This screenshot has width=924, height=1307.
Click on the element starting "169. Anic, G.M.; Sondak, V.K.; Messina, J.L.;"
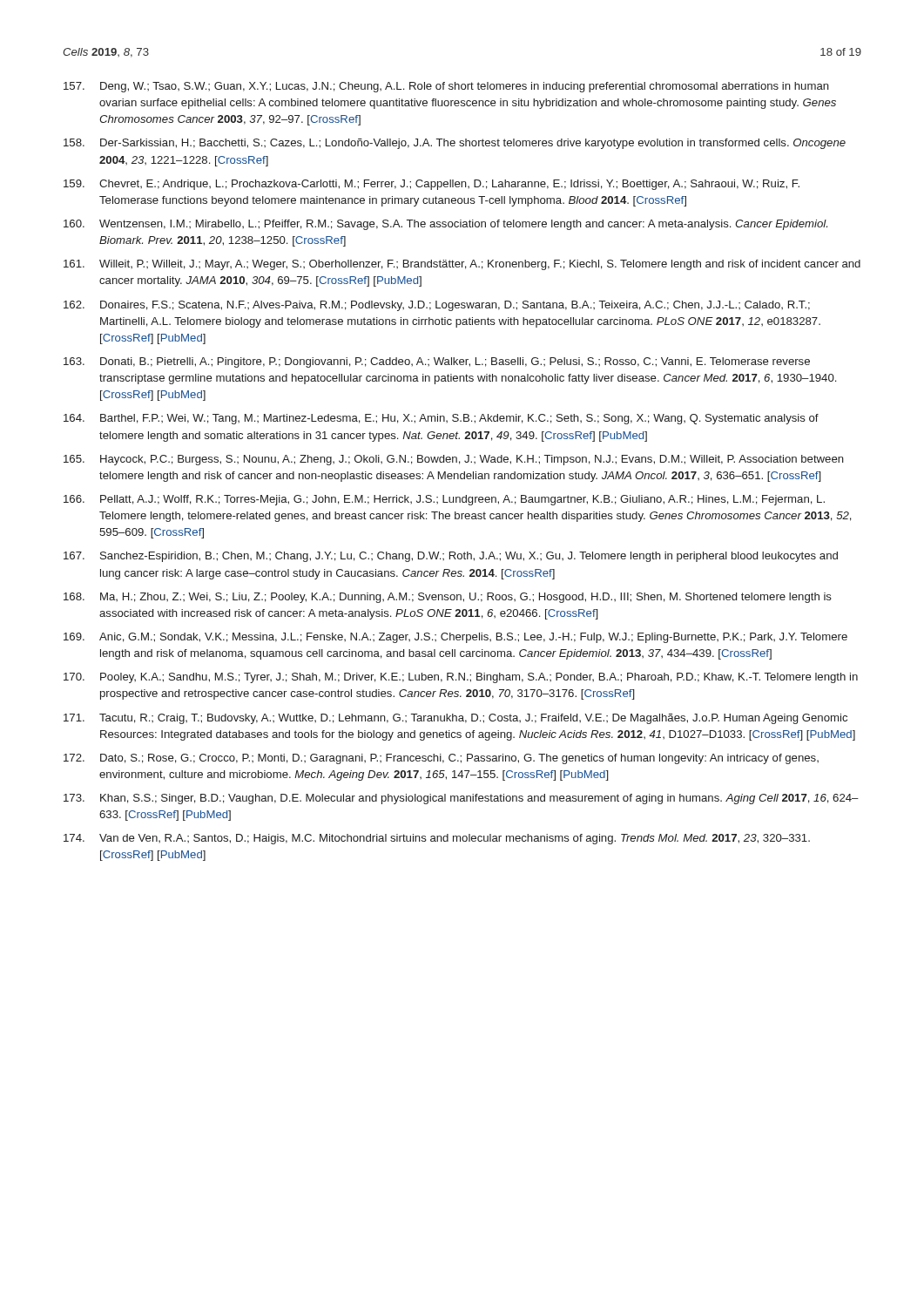(462, 645)
